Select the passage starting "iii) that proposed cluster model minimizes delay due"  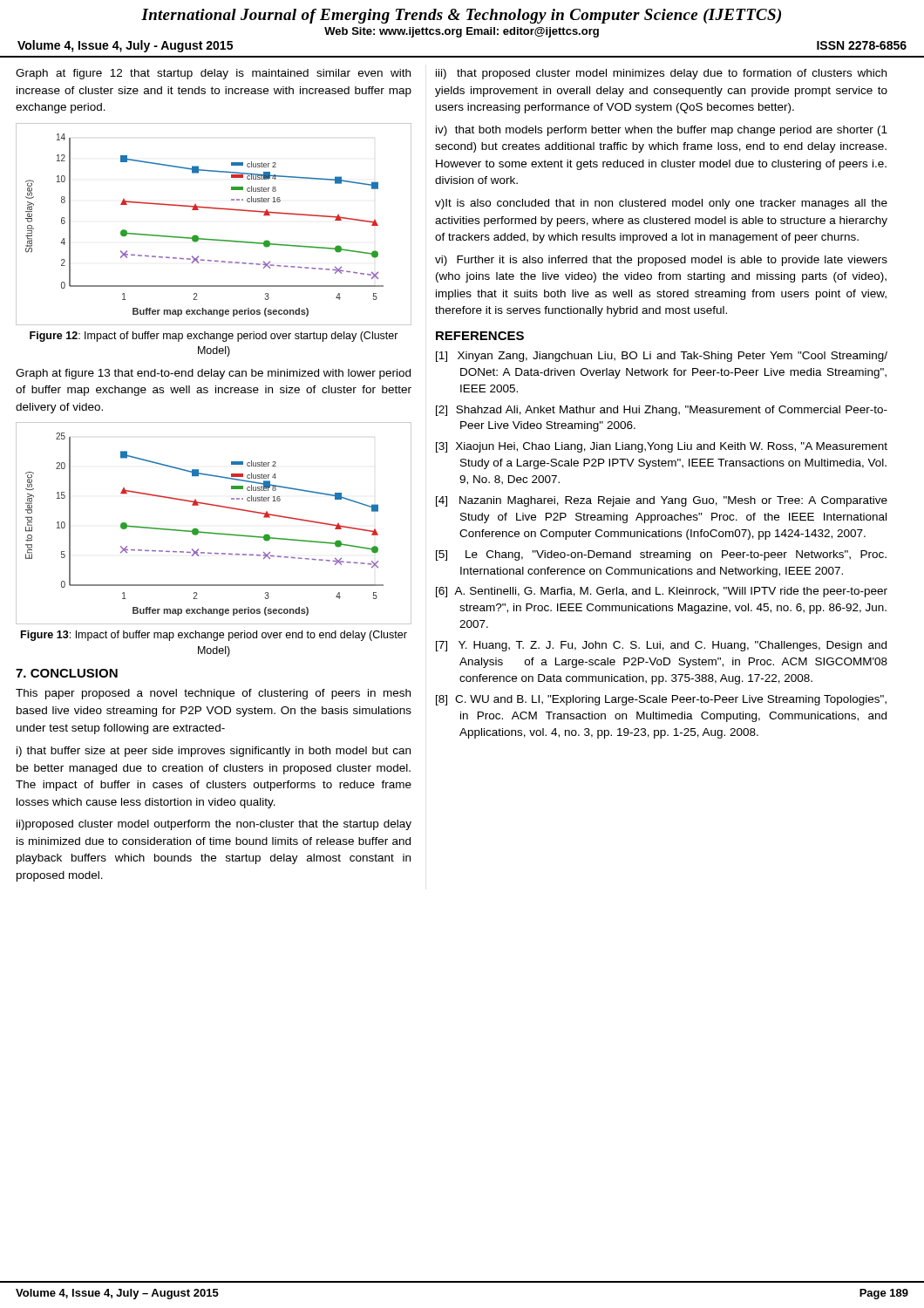[661, 90]
